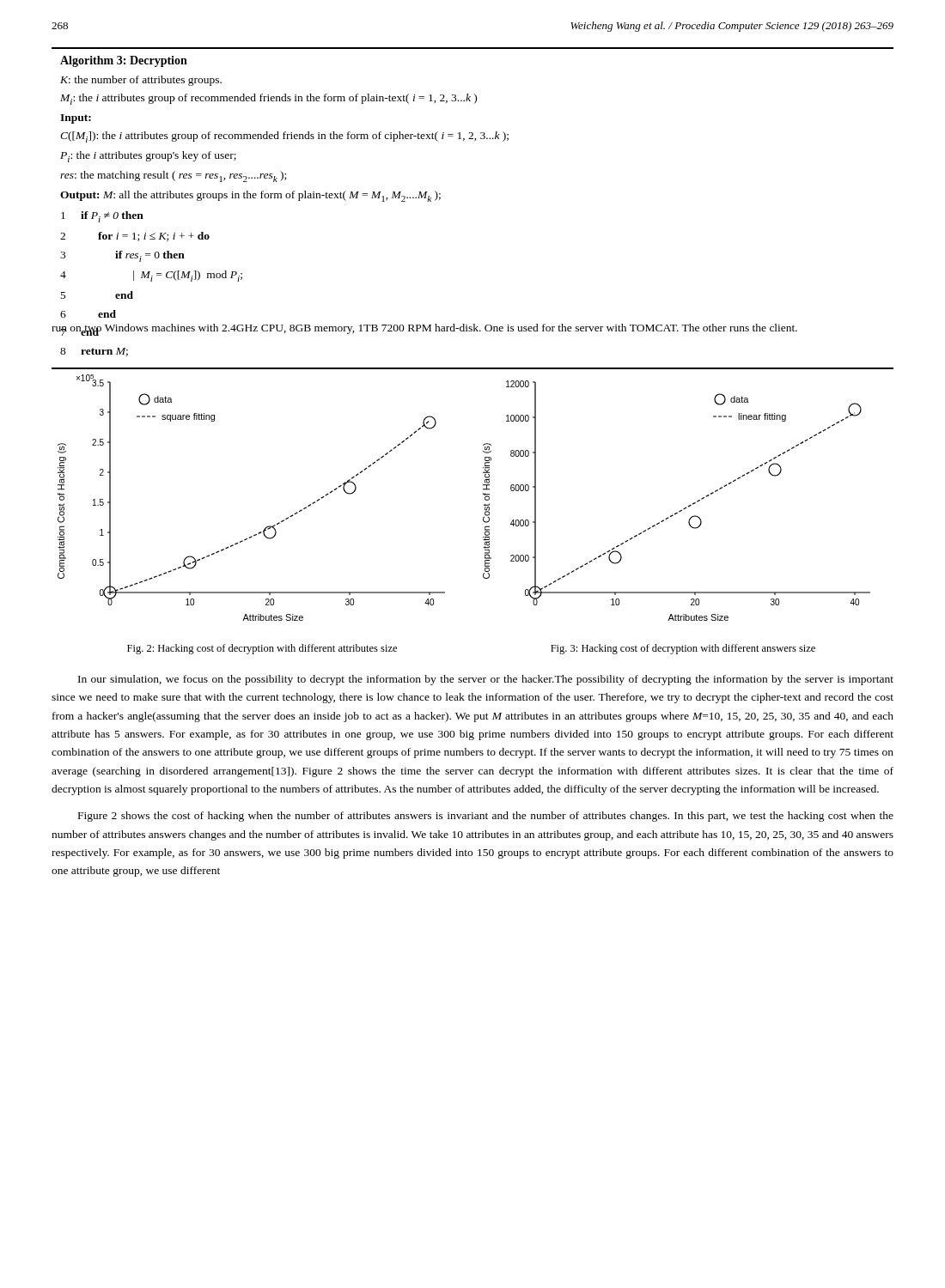This screenshot has height=1288, width=945.
Task: Locate the text block with the text "In our simulation, we focus on"
Action: click(472, 775)
